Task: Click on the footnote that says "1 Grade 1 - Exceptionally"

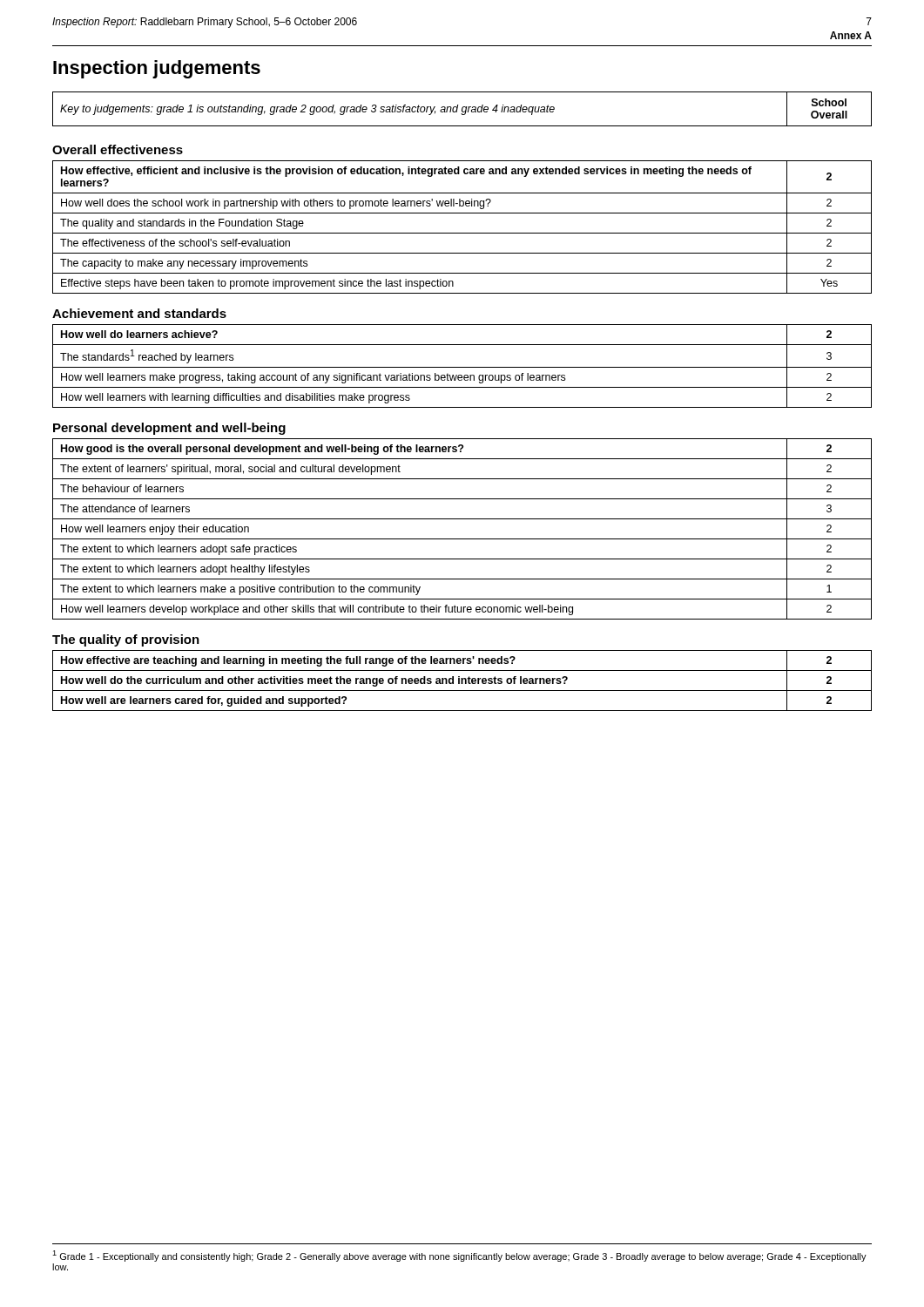Action: point(462,1261)
